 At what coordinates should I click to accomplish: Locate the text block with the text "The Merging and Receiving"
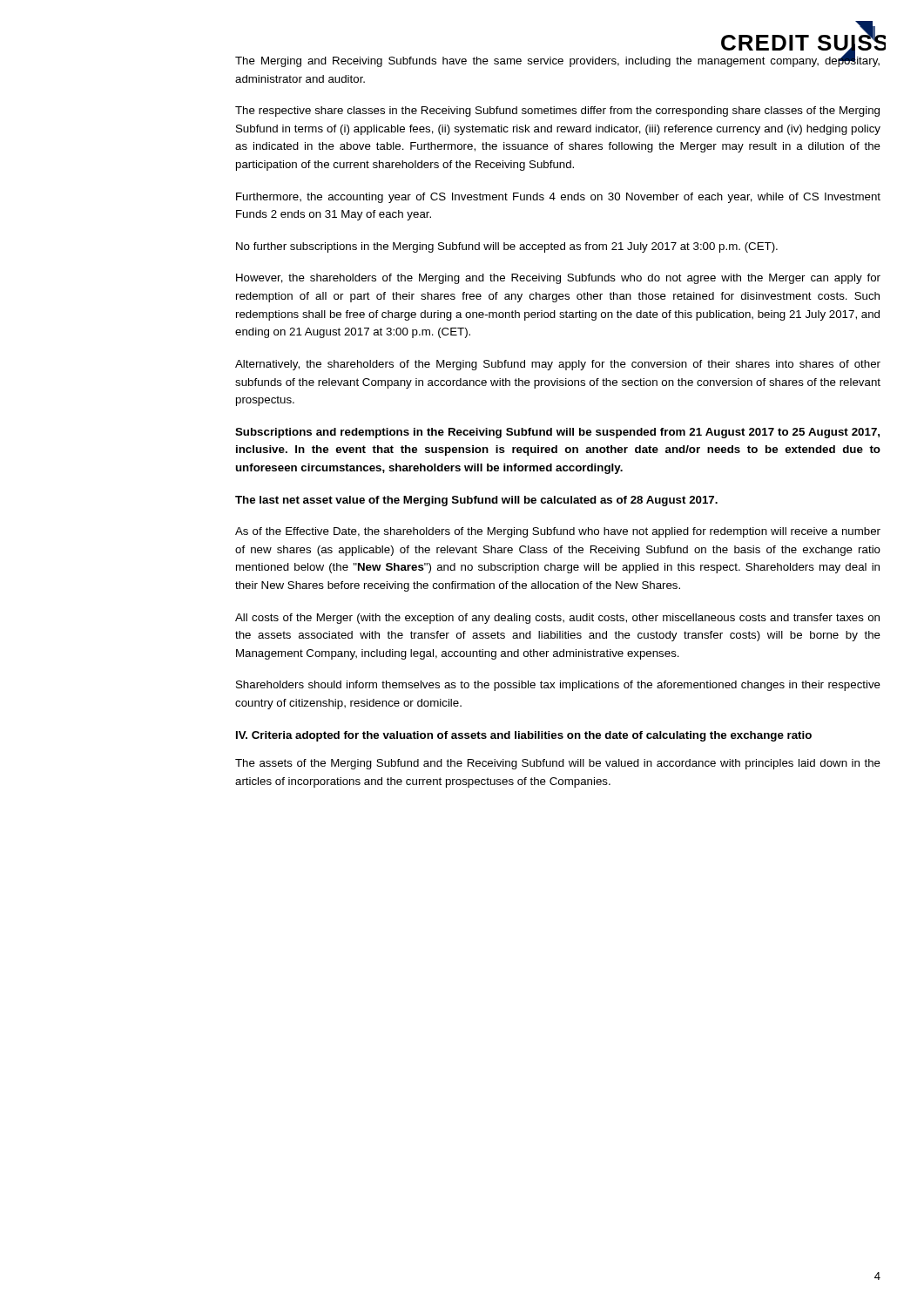click(558, 70)
